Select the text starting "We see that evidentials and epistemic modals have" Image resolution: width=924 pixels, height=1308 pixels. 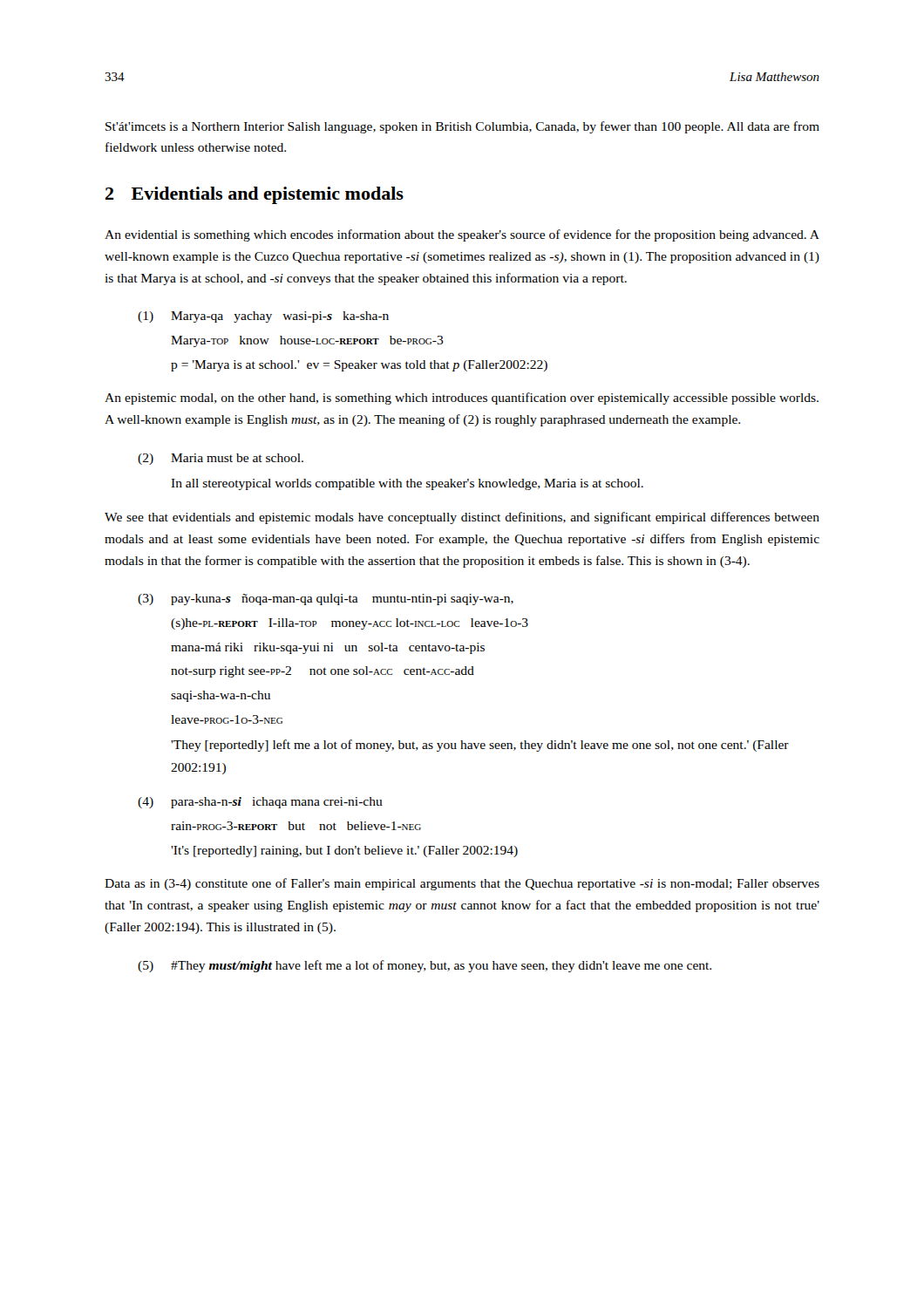(x=462, y=538)
